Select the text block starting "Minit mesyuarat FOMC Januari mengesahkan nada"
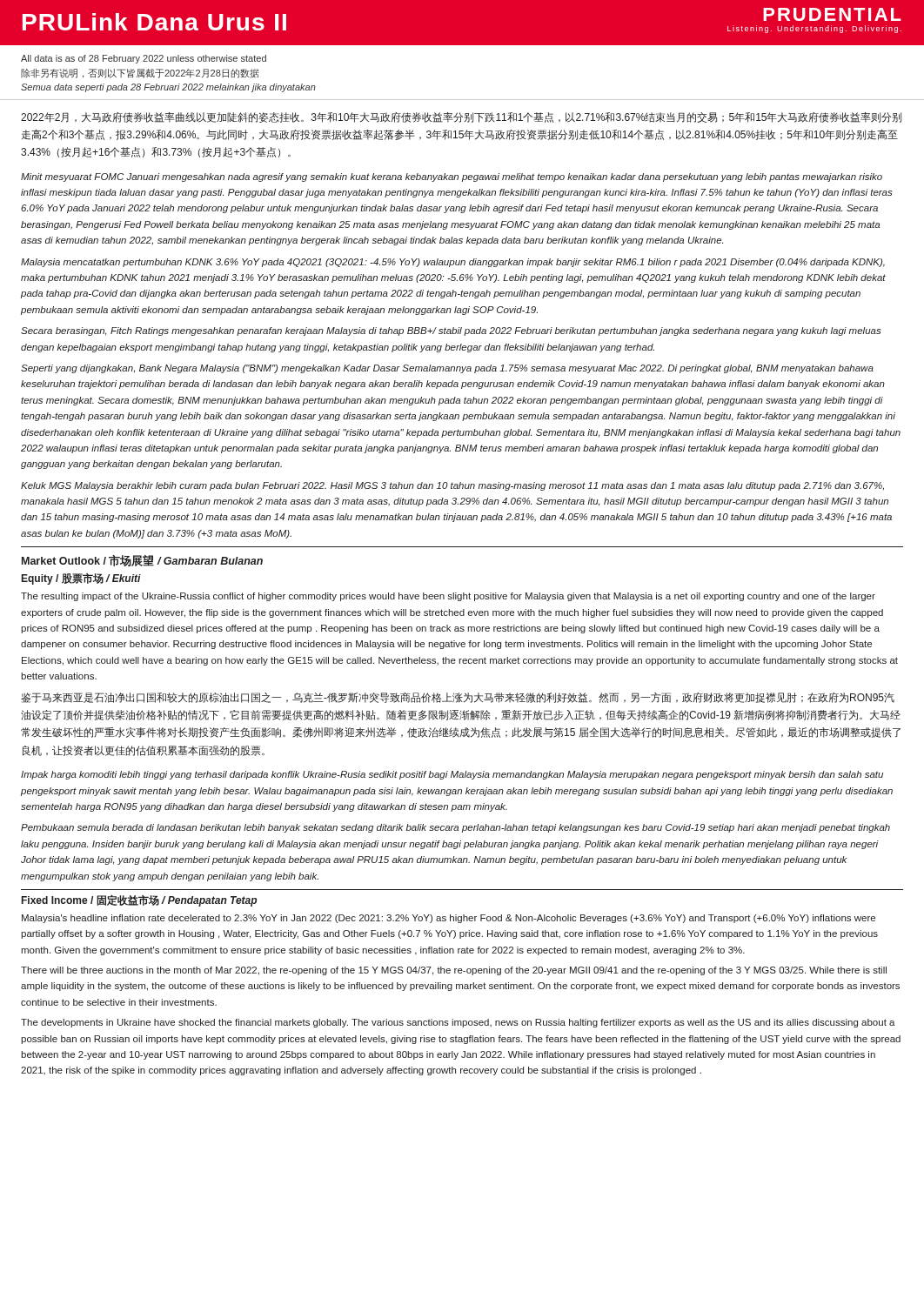Screen dimensions: 1305x924 point(457,208)
